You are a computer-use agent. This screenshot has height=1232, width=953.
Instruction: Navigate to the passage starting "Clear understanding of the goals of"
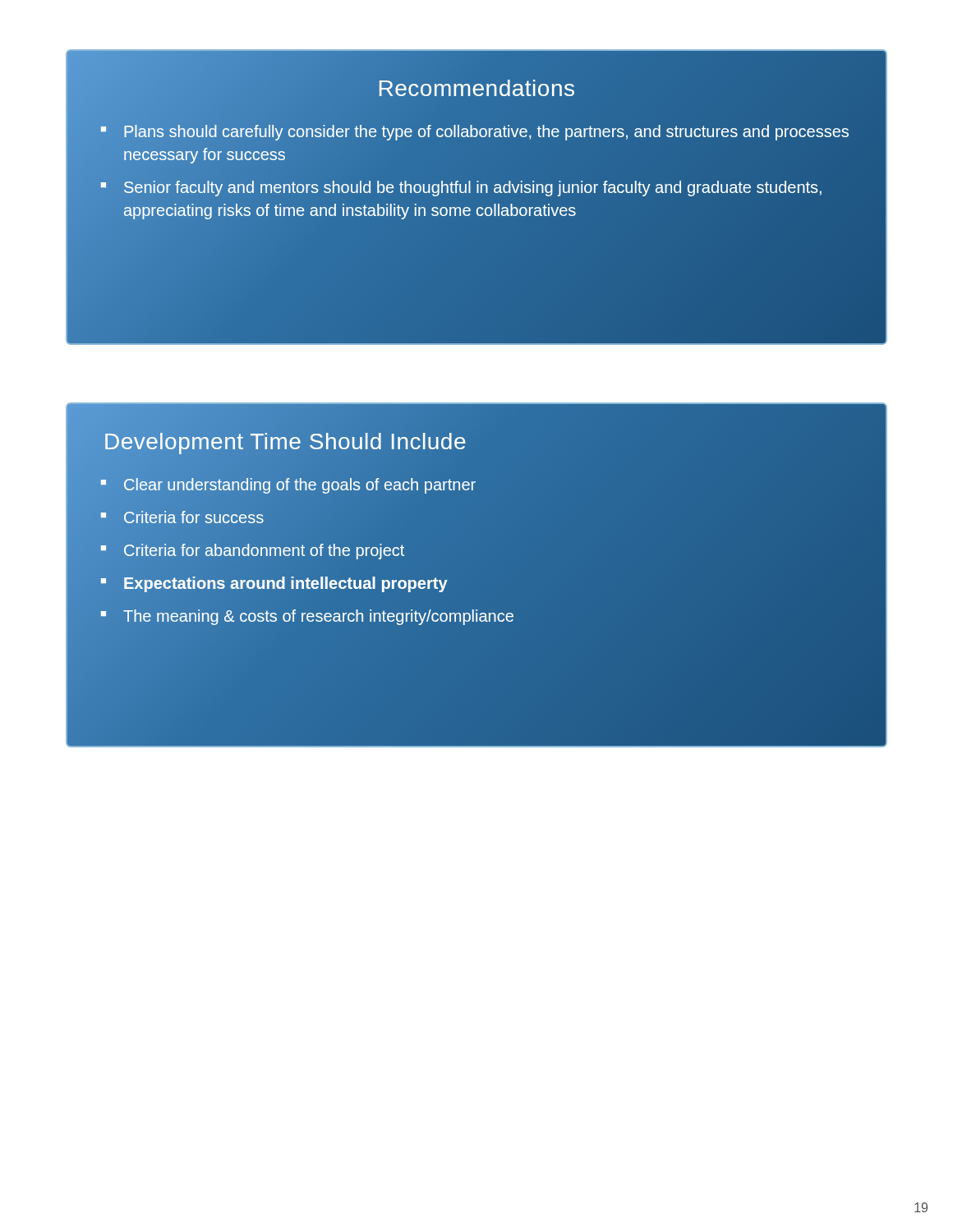click(x=476, y=485)
